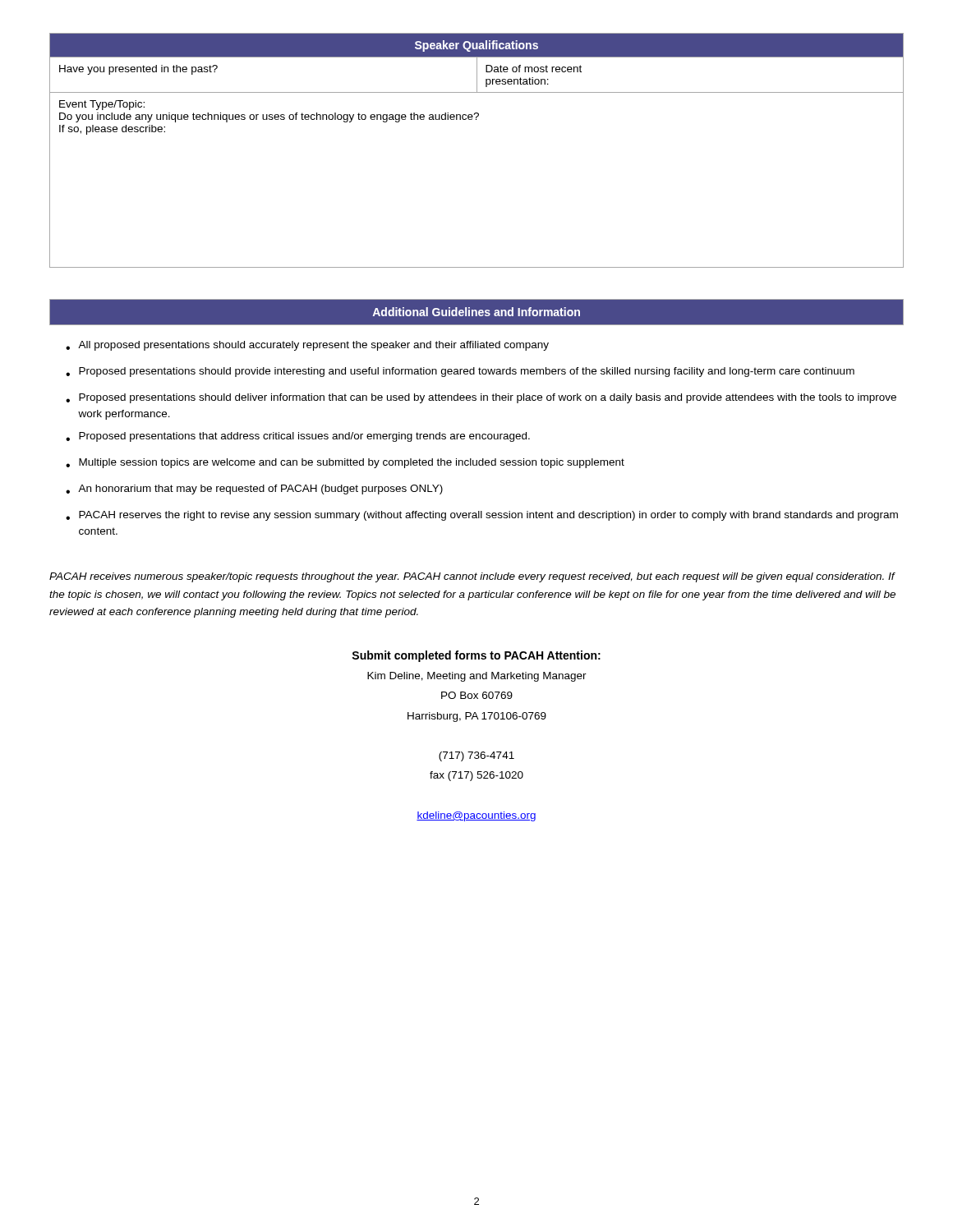Find the list item with the text "• Proposed presentations should provide interesting and useful"
This screenshot has height=1232, width=953.
[x=460, y=374]
